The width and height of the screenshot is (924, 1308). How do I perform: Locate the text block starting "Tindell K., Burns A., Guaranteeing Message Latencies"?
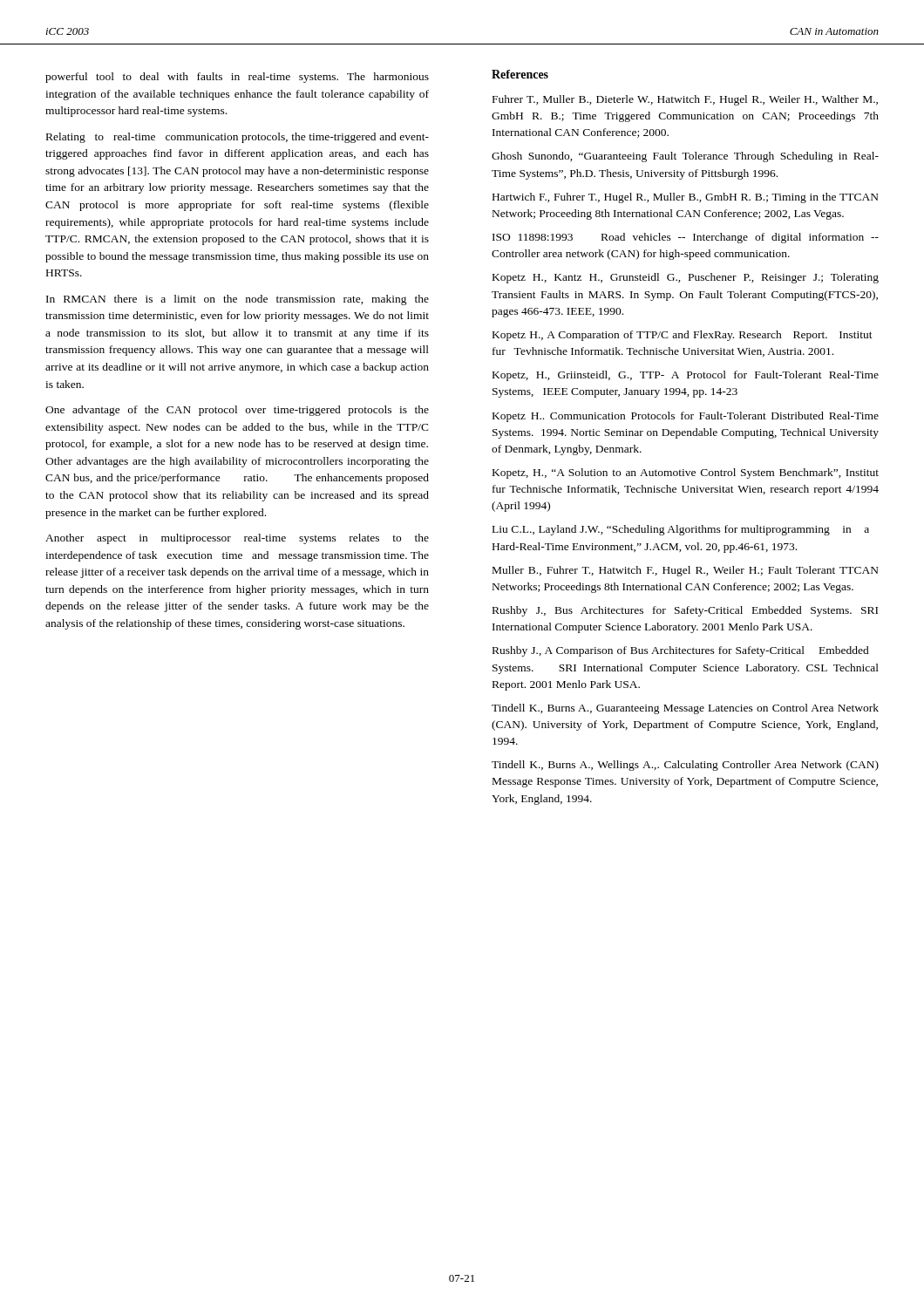pyautogui.click(x=685, y=724)
